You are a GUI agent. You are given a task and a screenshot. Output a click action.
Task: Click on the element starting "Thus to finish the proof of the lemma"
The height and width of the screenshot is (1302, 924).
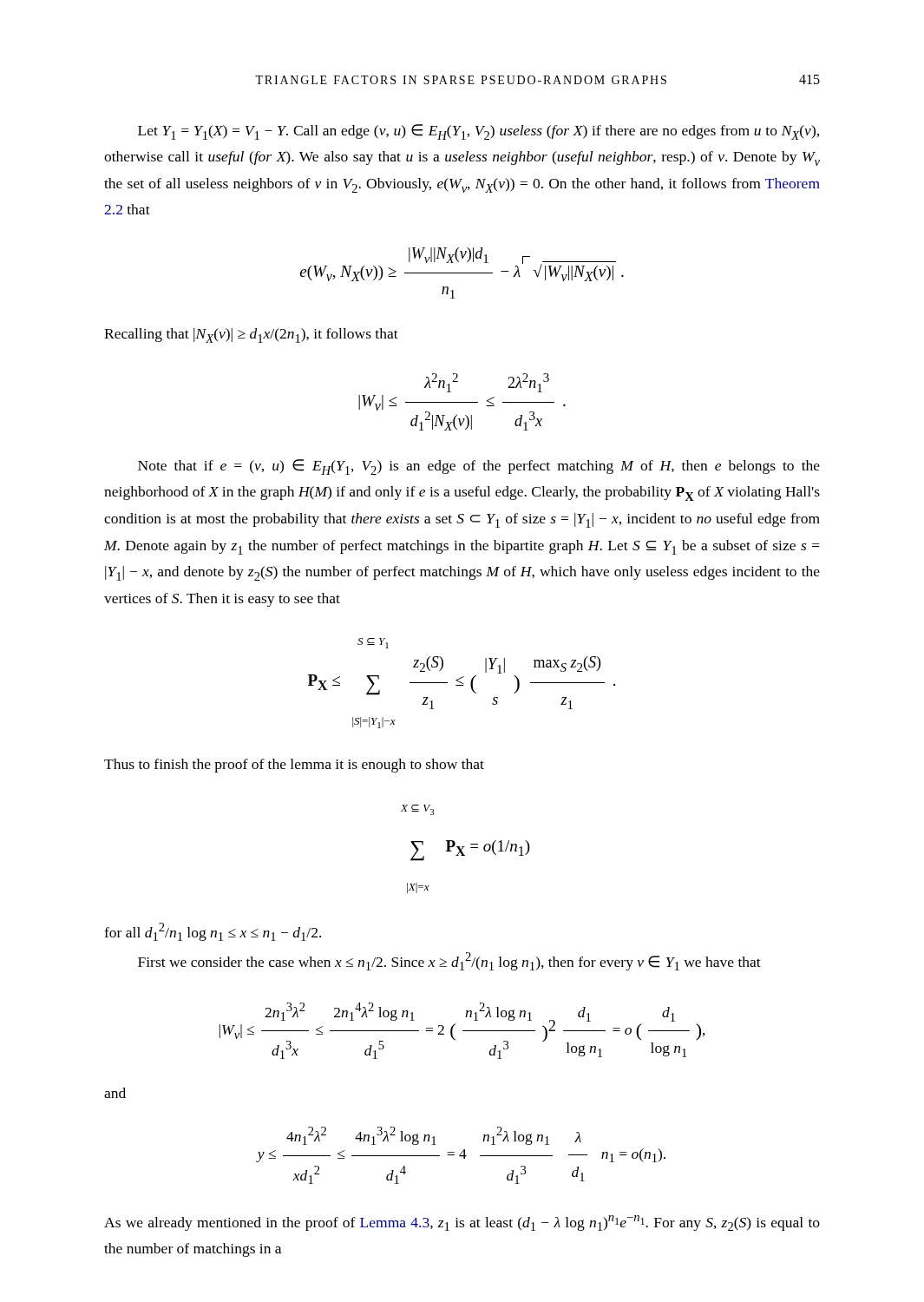point(294,764)
